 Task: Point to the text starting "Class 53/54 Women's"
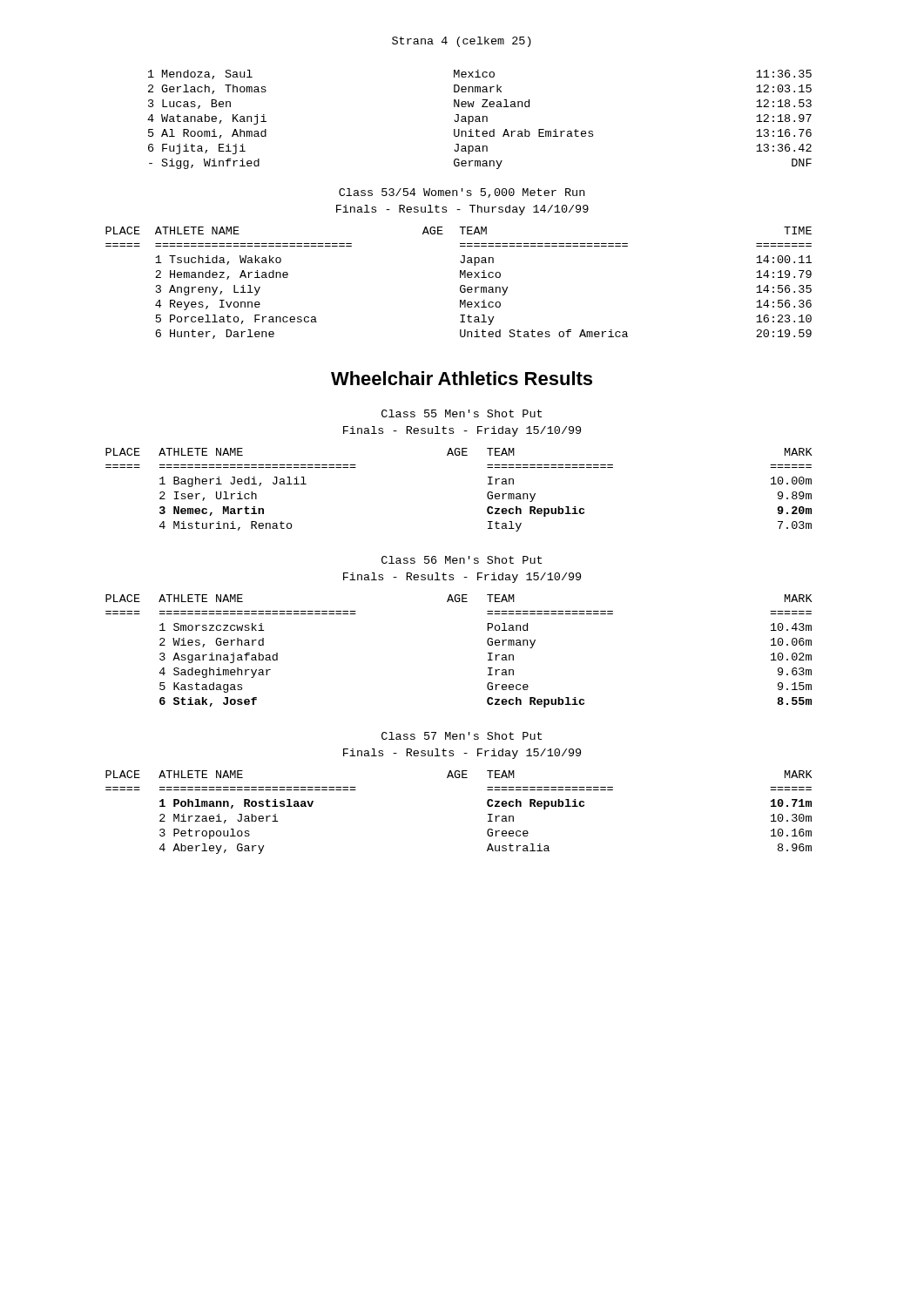(462, 193)
